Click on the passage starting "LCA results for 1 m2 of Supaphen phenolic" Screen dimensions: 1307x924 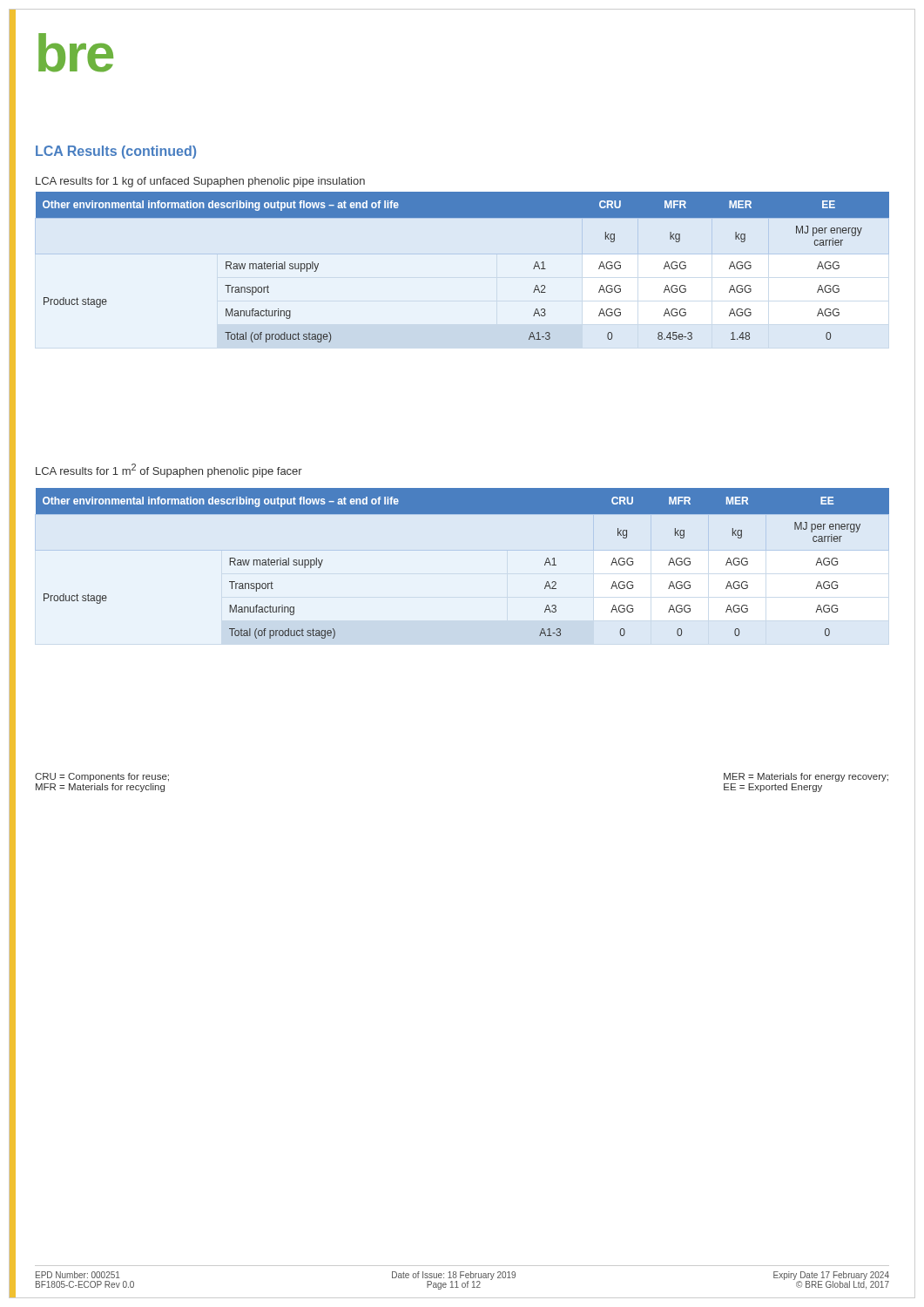pyautogui.click(x=168, y=470)
